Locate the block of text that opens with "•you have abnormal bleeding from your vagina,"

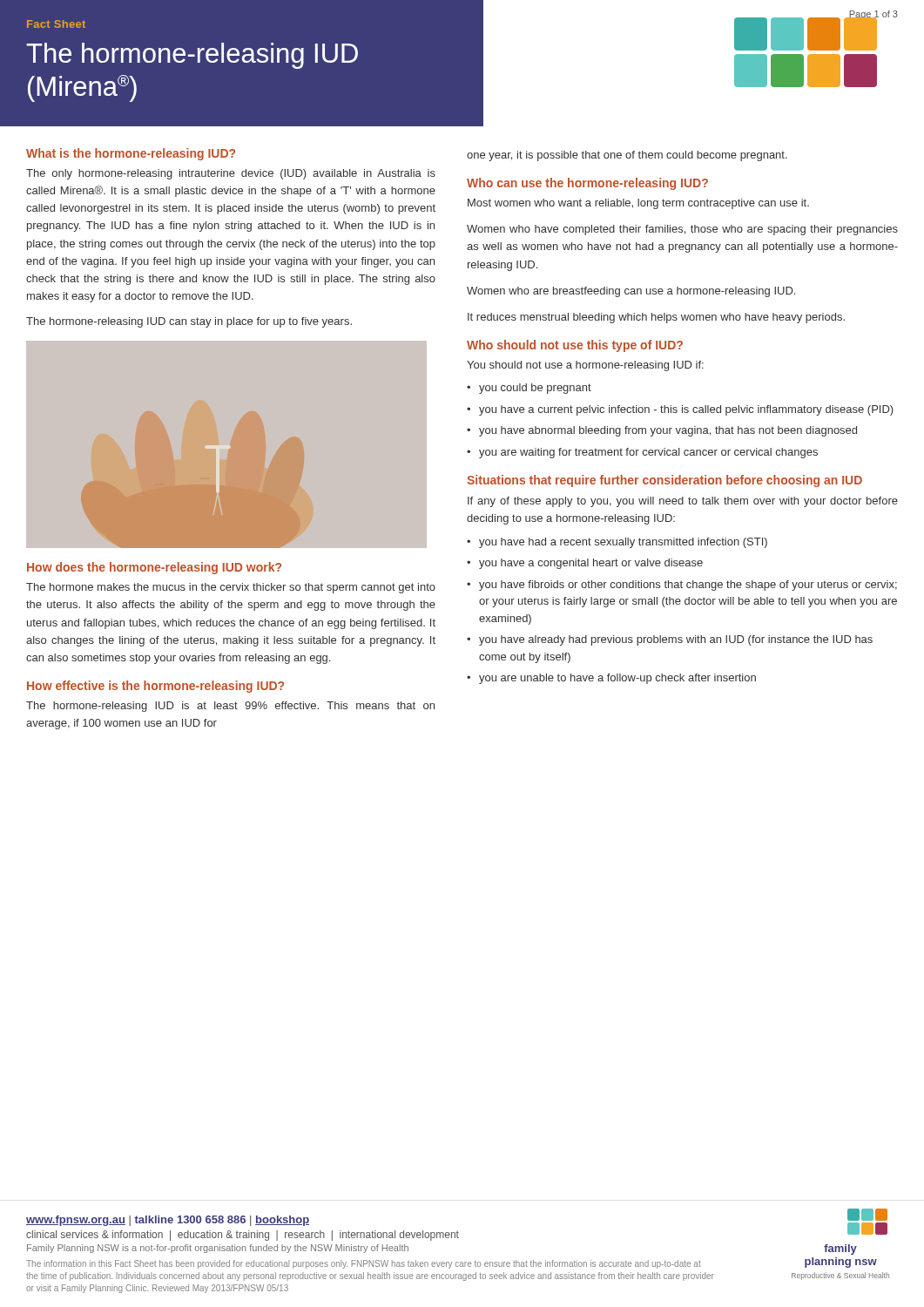[x=662, y=430]
